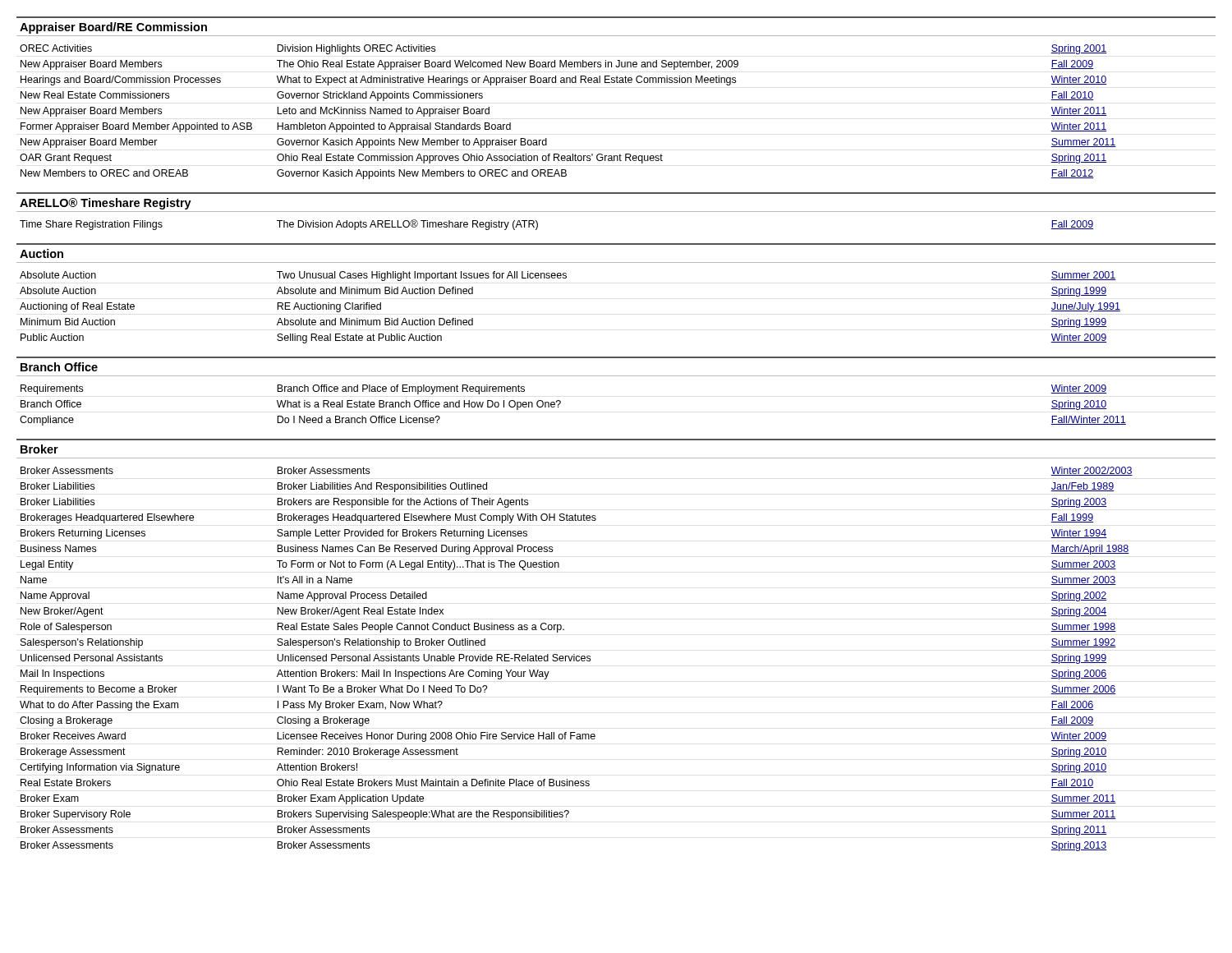Screen dimensions: 953x1232
Task: Click on the table containing "Hambleton Appointed to Appraisal"
Action: coord(616,111)
